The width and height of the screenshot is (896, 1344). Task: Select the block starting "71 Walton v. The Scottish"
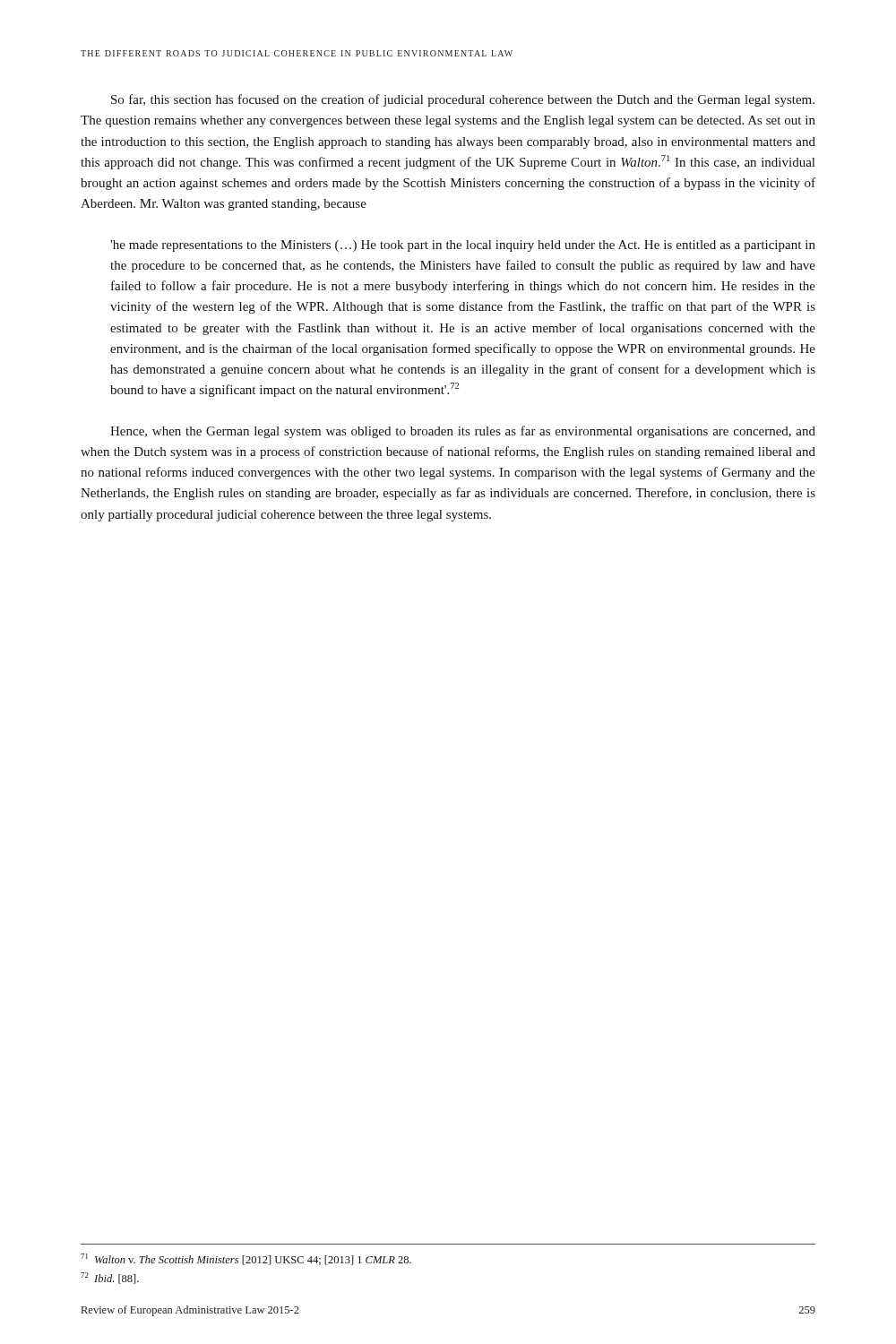pyautogui.click(x=246, y=1258)
